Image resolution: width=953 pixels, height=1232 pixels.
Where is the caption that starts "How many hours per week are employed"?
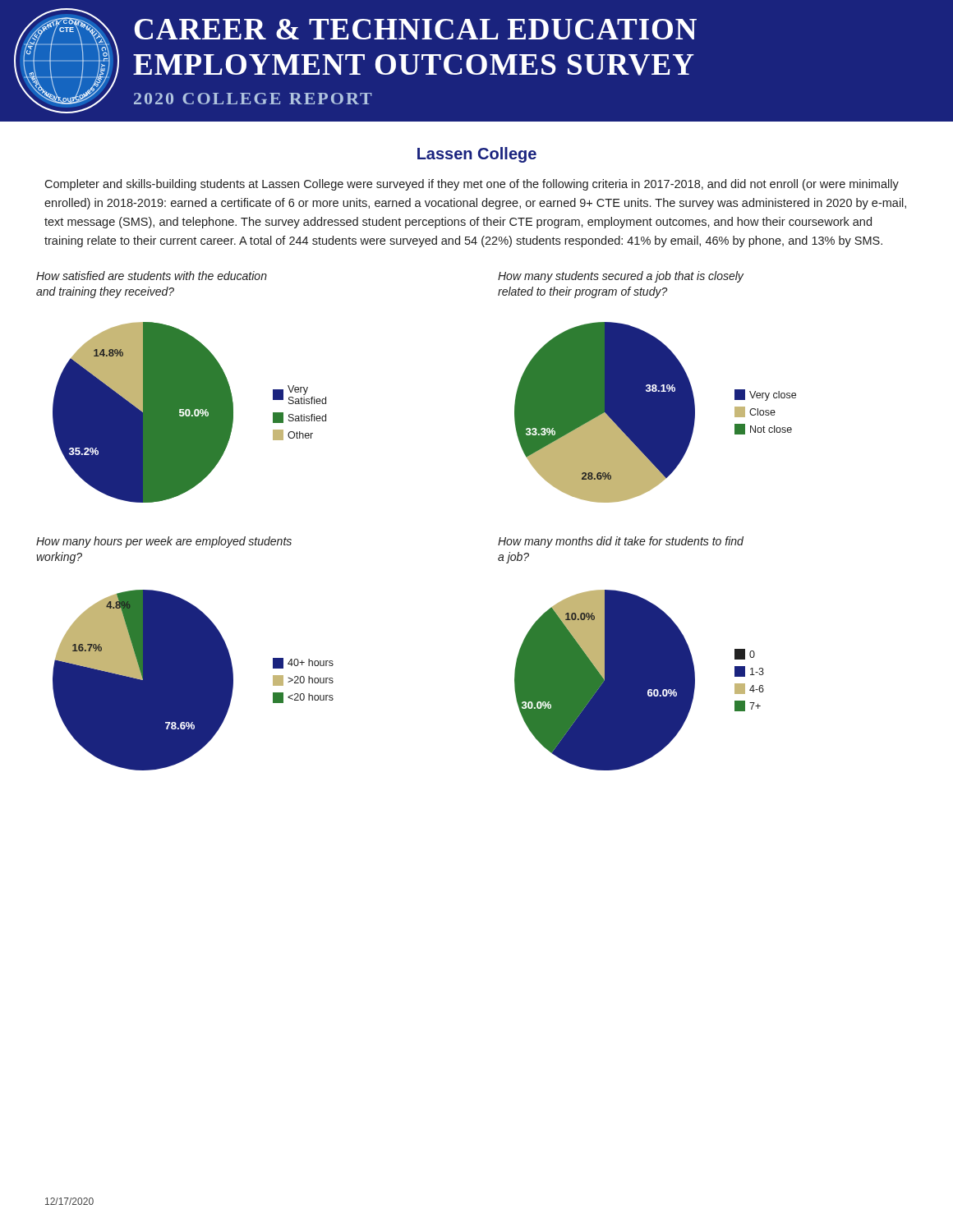coord(164,549)
